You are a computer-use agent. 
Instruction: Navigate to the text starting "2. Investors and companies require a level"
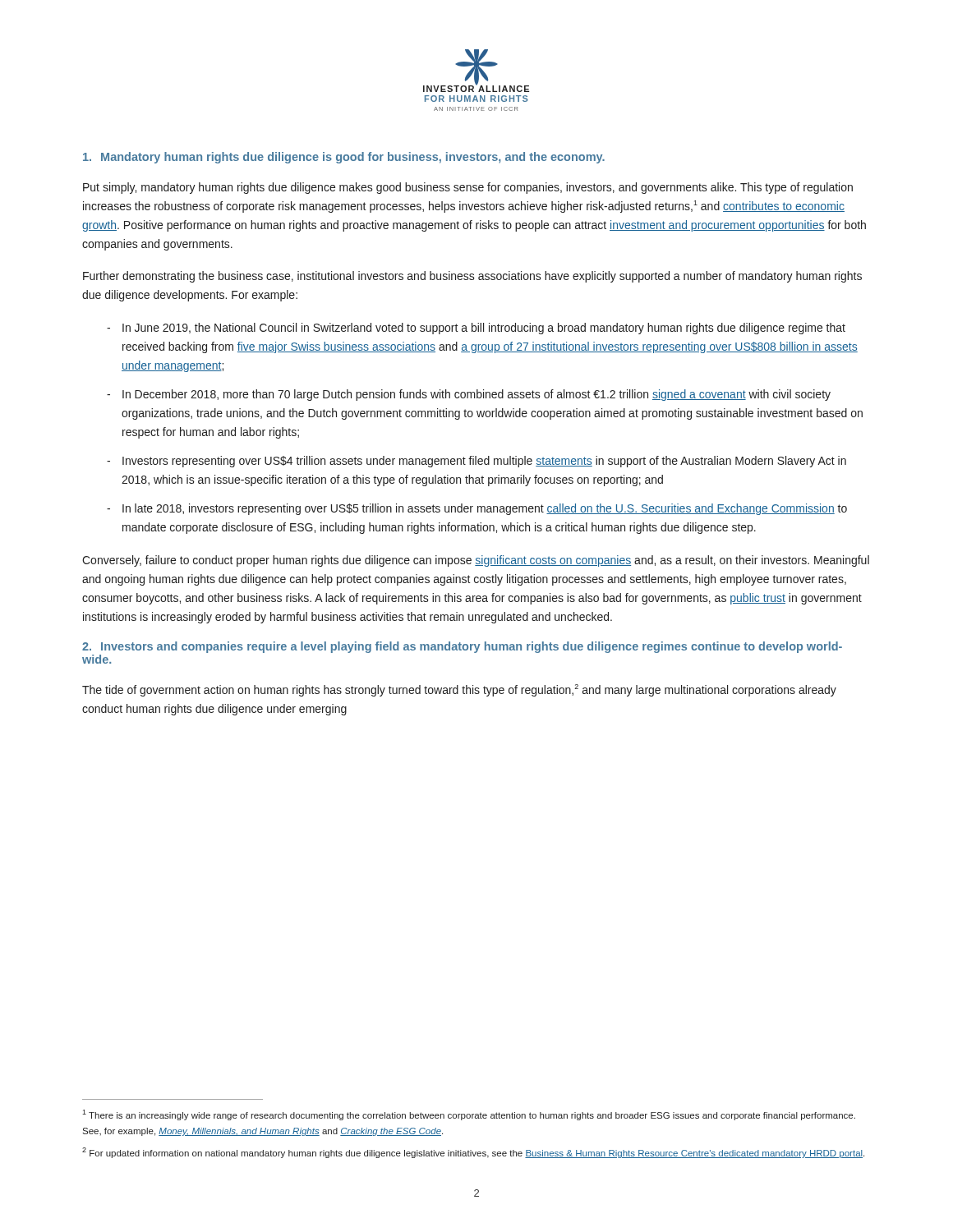click(462, 653)
